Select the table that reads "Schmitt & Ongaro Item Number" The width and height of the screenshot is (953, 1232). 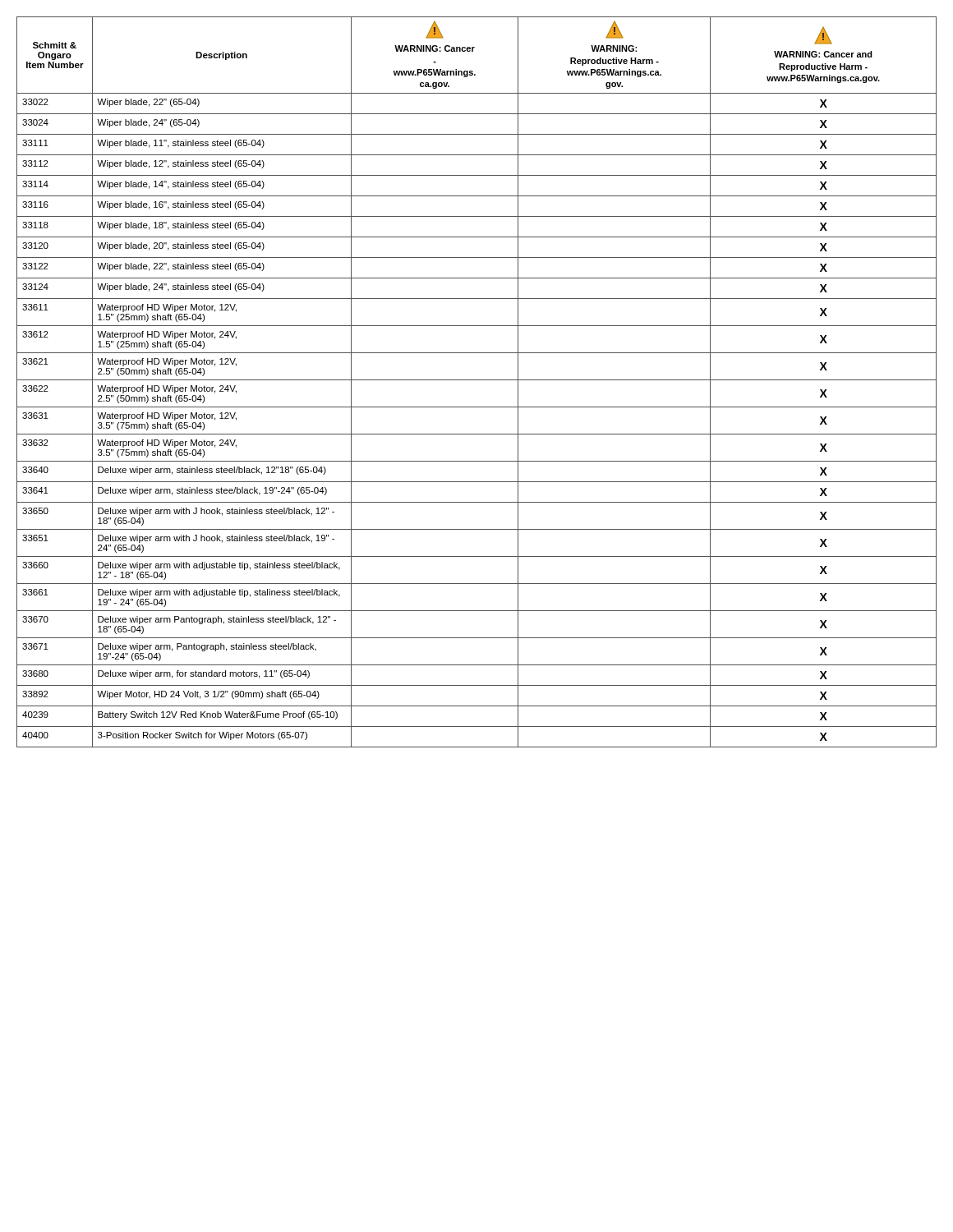(476, 382)
